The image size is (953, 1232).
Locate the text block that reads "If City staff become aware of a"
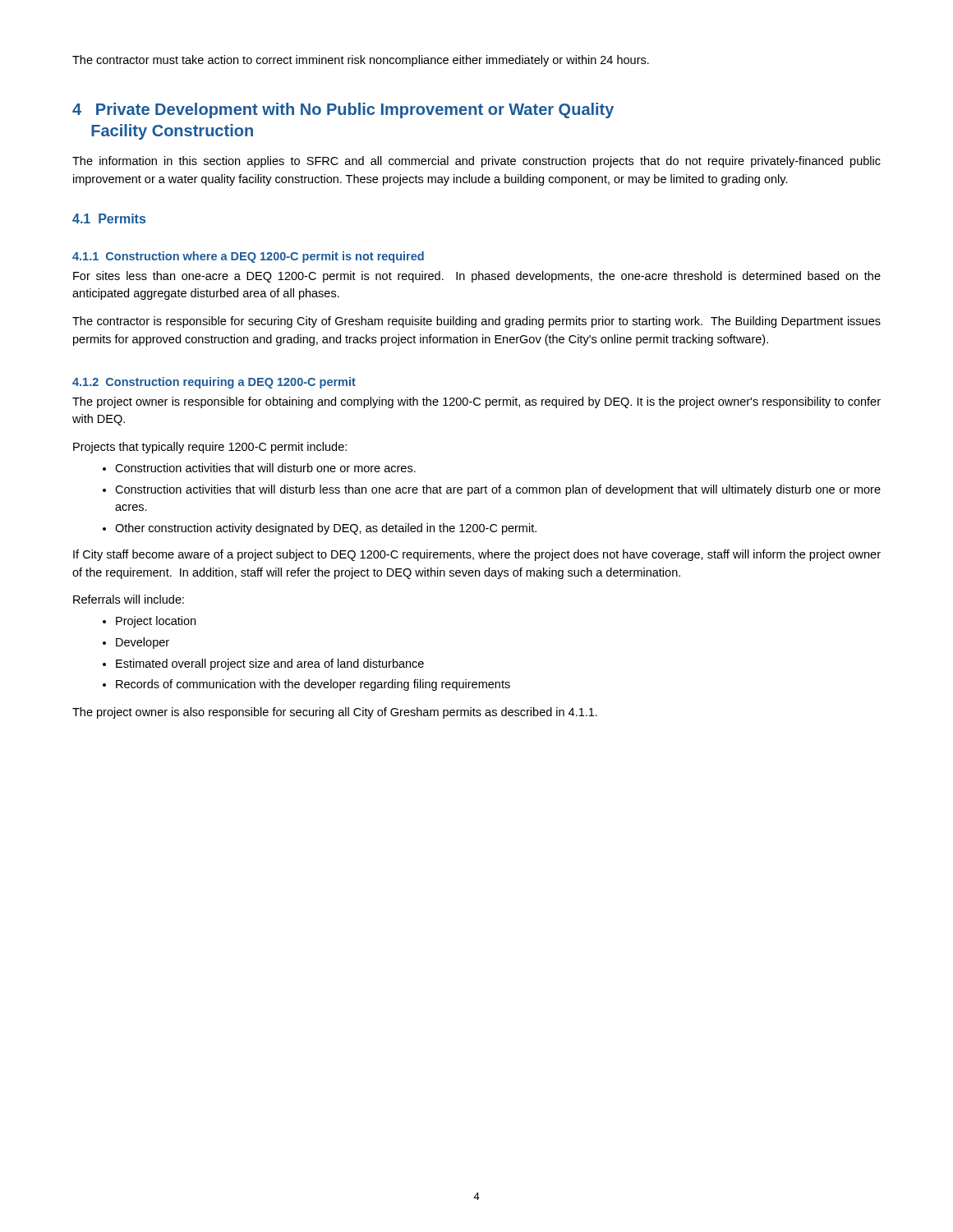coord(476,564)
